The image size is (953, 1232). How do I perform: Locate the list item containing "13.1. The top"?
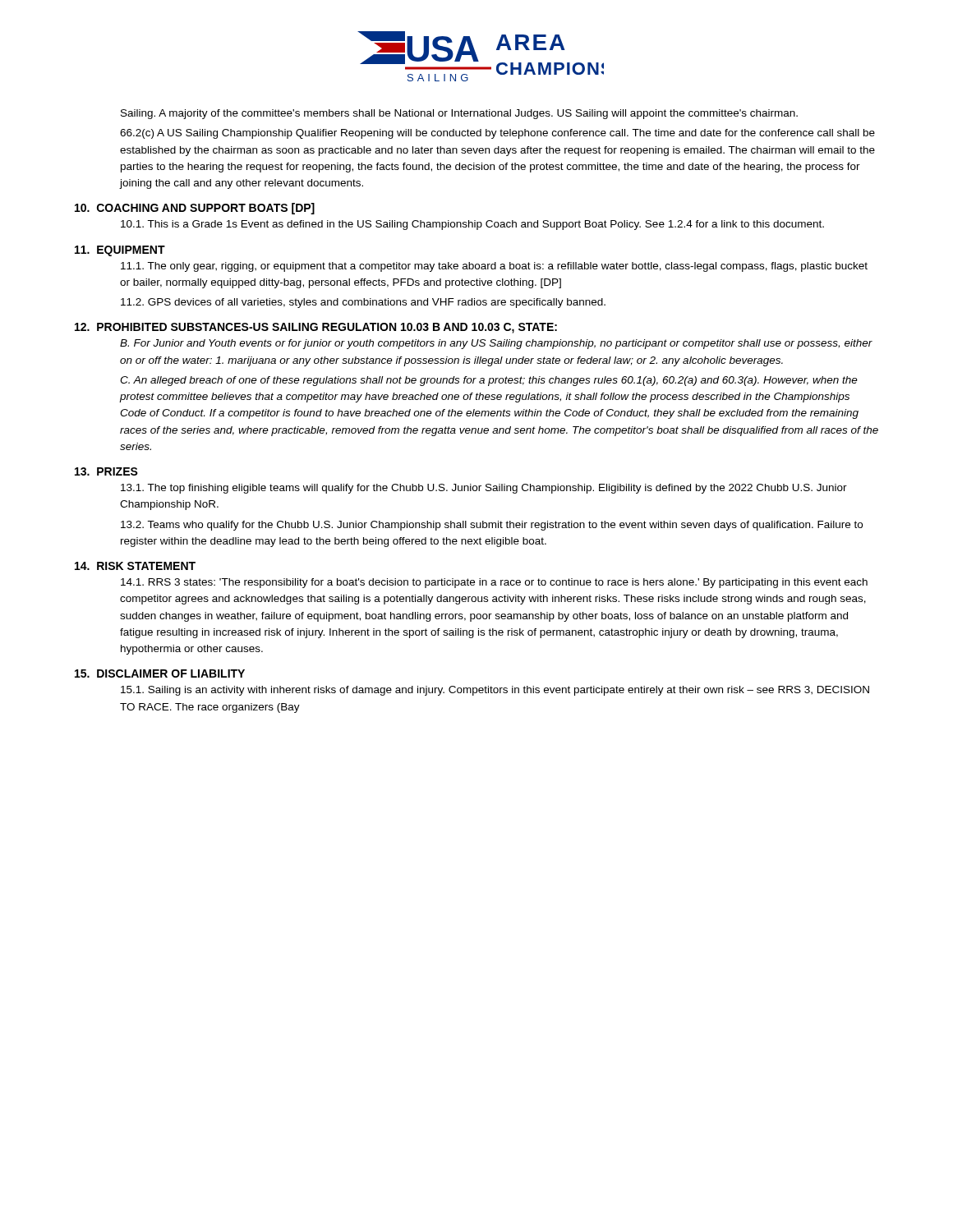click(x=483, y=496)
